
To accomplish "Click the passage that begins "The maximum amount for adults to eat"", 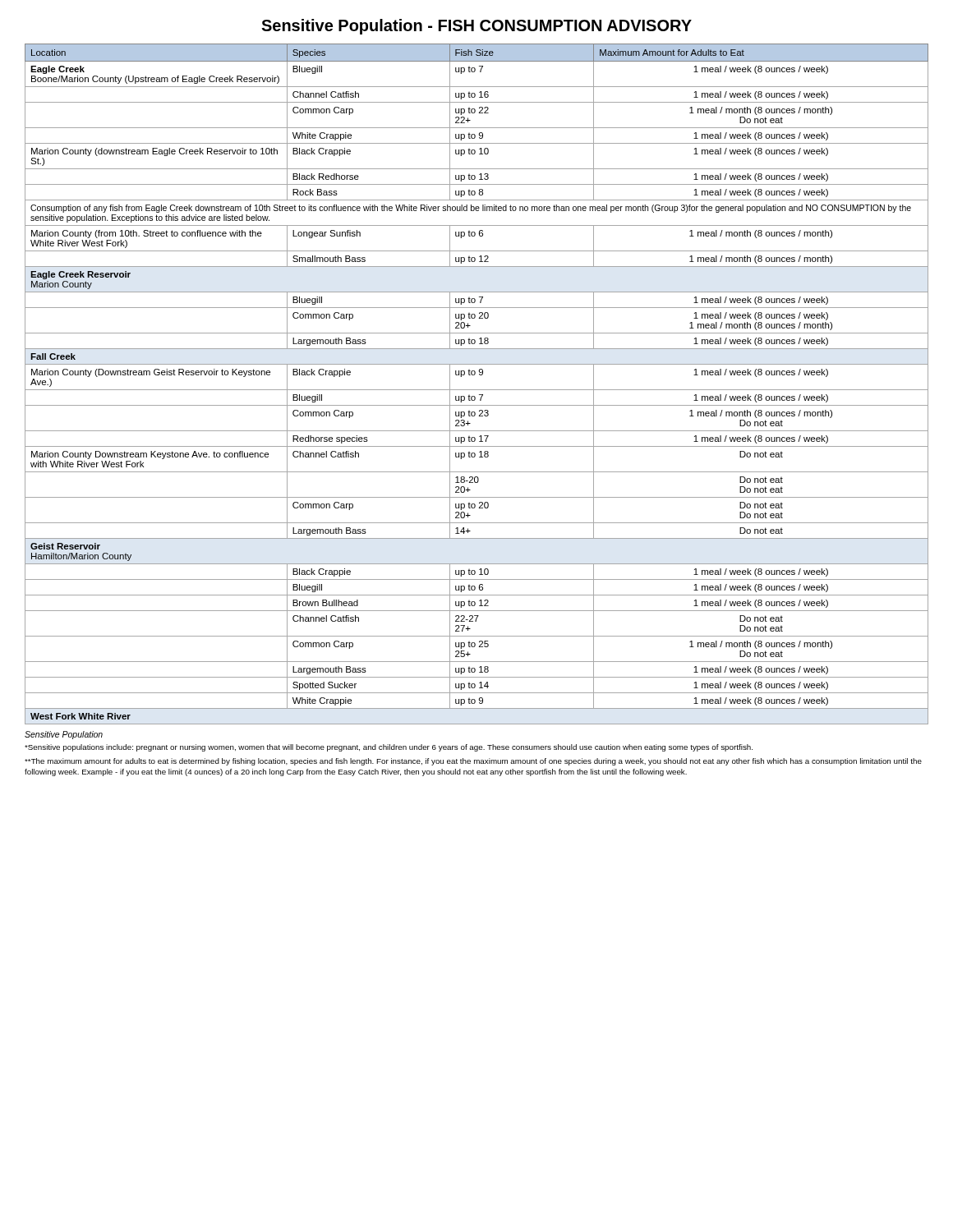I will [x=473, y=766].
